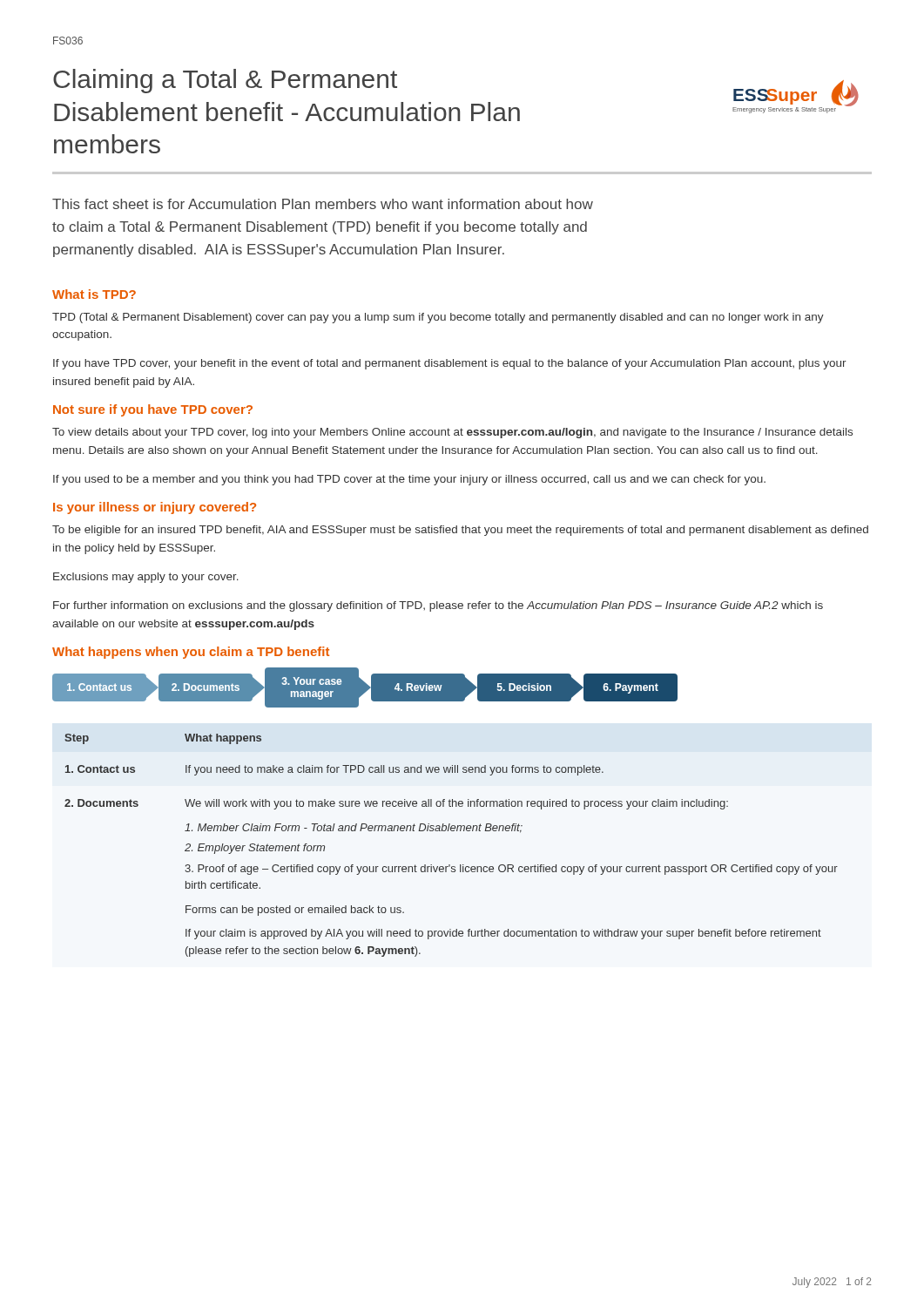Point to the block starting "This fact sheet is for Accumulation Plan"

point(323,227)
